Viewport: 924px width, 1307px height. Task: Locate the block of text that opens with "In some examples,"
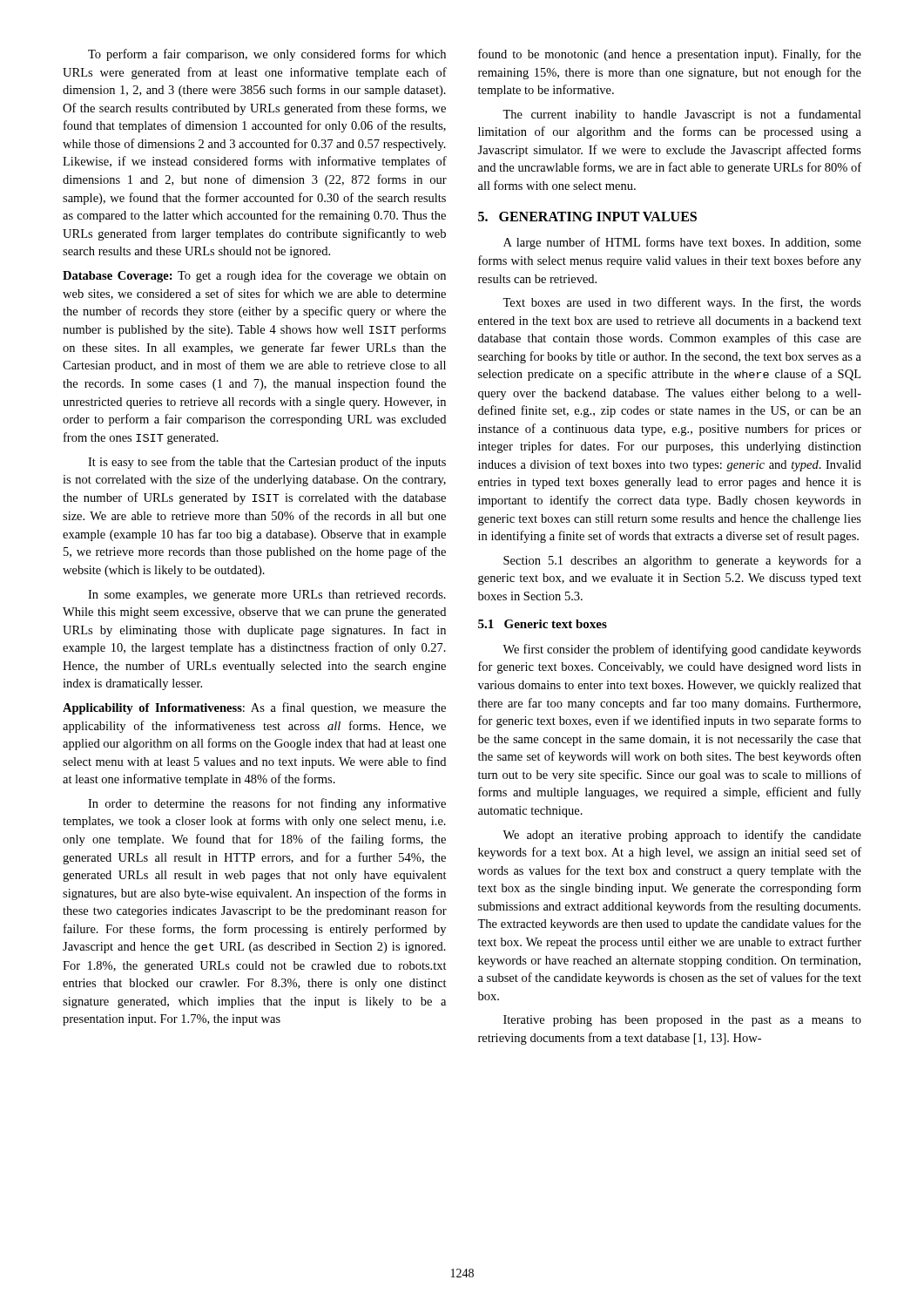pyautogui.click(x=255, y=639)
